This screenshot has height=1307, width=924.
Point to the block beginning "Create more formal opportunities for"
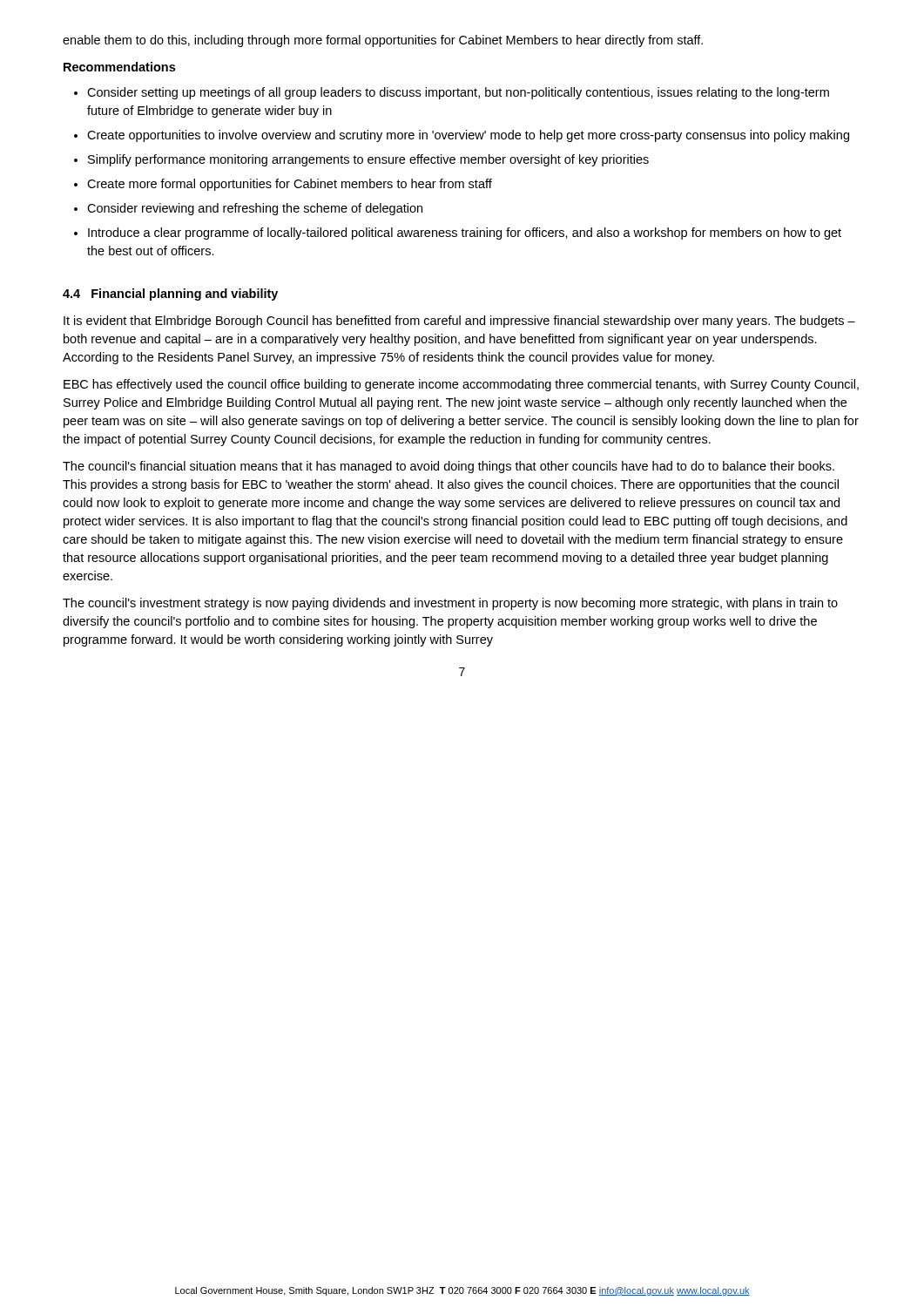[x=289, y=184]
